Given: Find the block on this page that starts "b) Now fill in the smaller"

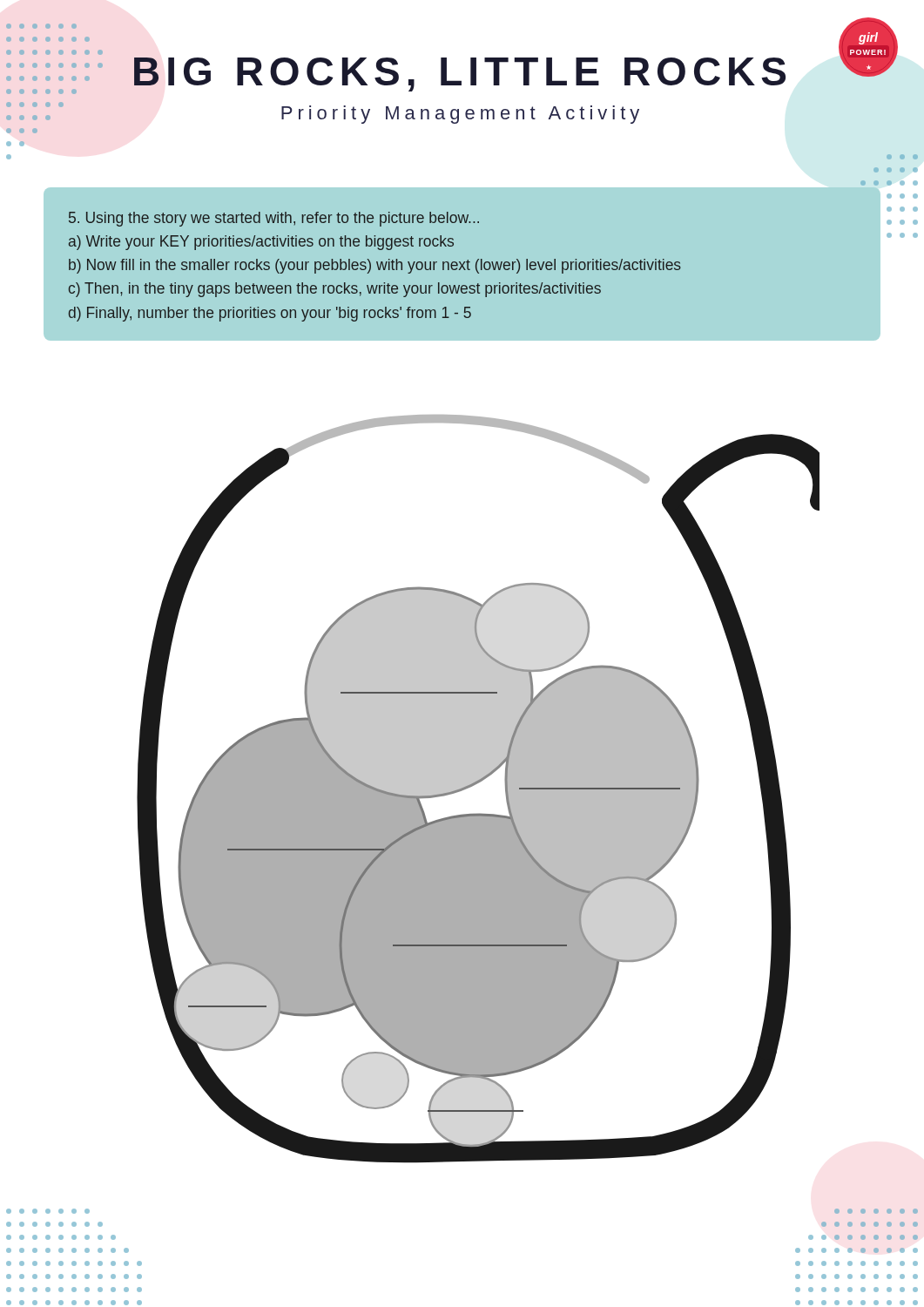Looking at the screenshot, I should [x=462, y=266].
